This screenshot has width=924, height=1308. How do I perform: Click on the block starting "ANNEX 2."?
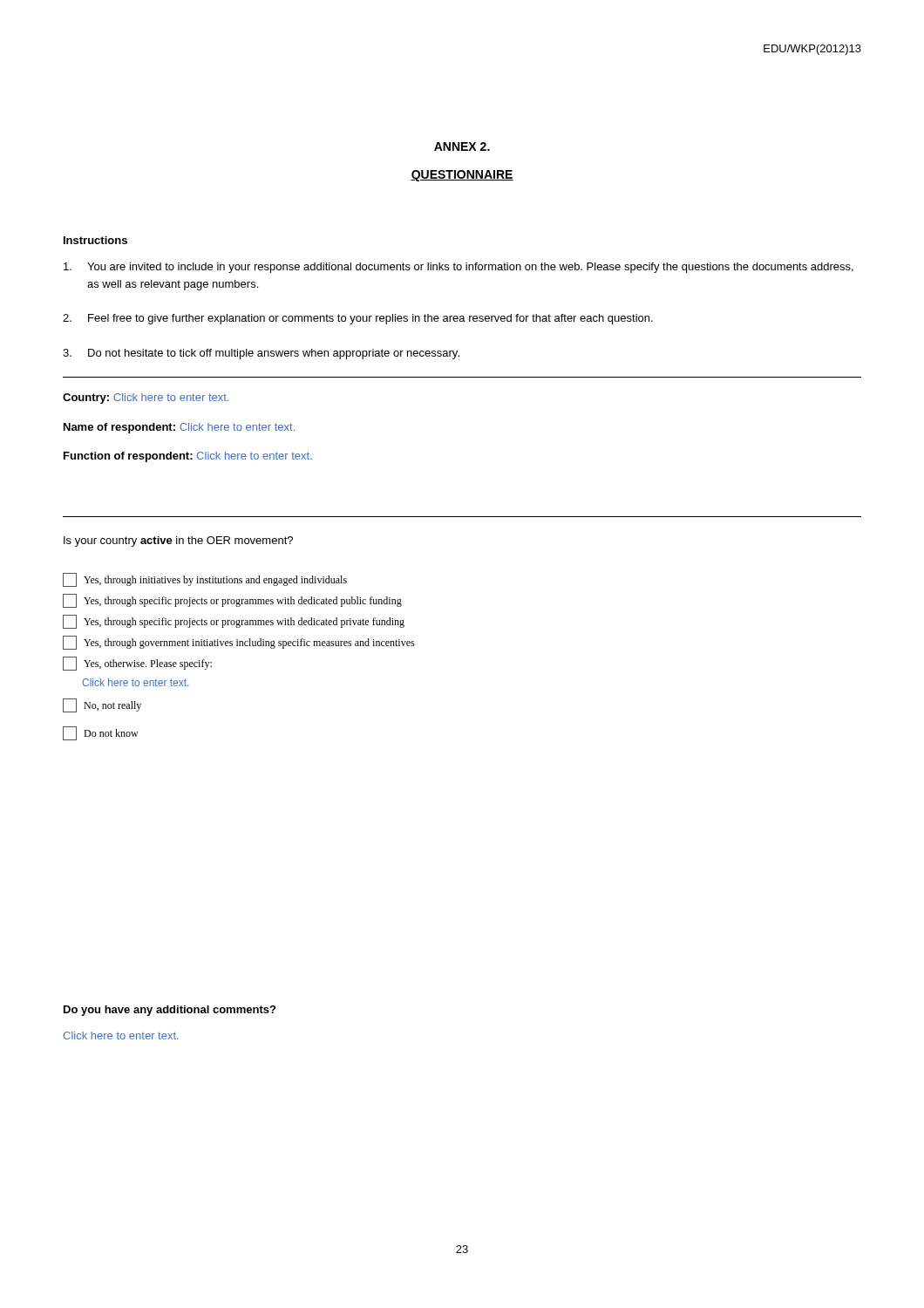pyautogui.click(x=462, y=146)
